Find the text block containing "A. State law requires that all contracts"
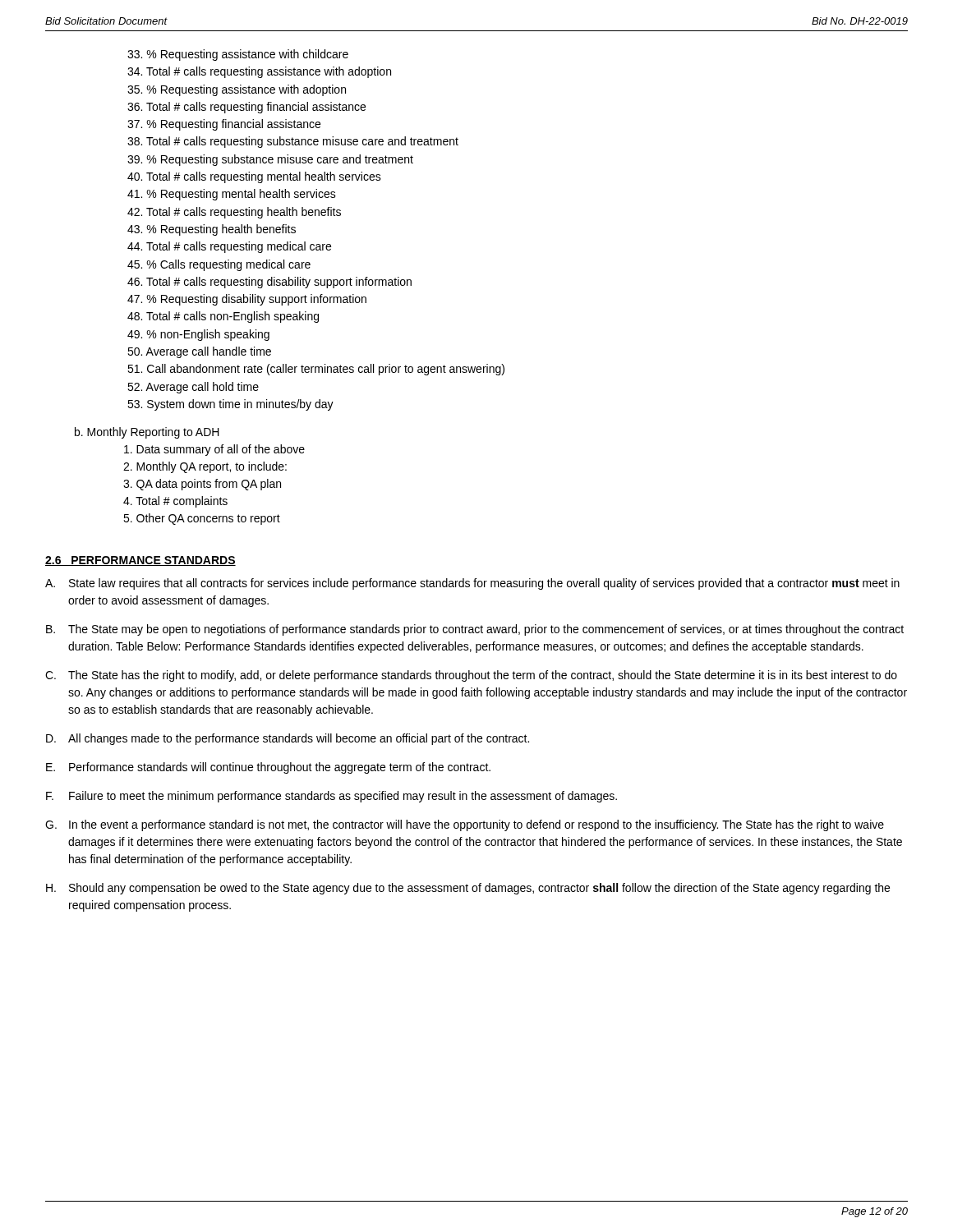 476,592
